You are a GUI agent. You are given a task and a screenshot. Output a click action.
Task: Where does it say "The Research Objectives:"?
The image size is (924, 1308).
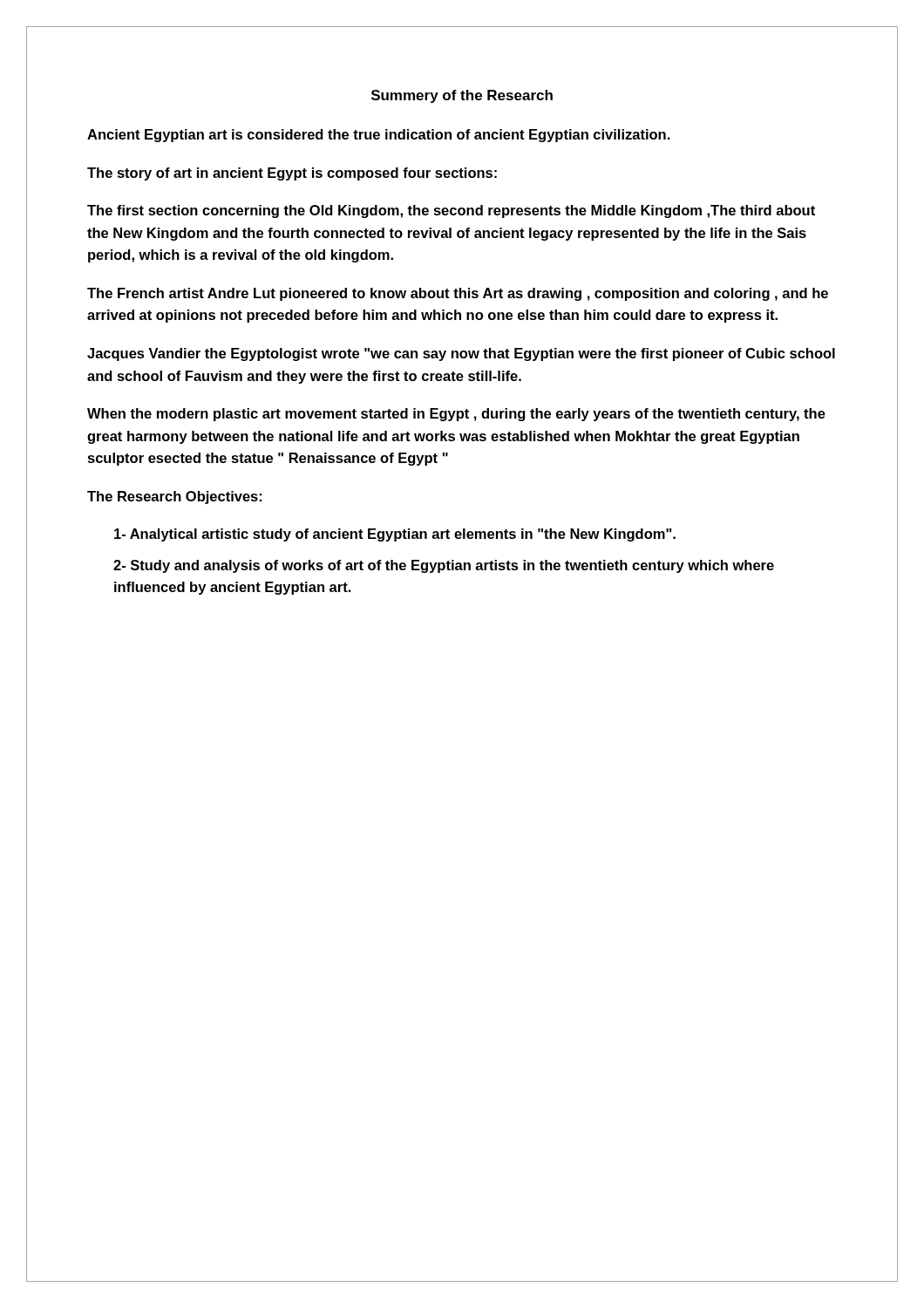(x=175, y=496)
